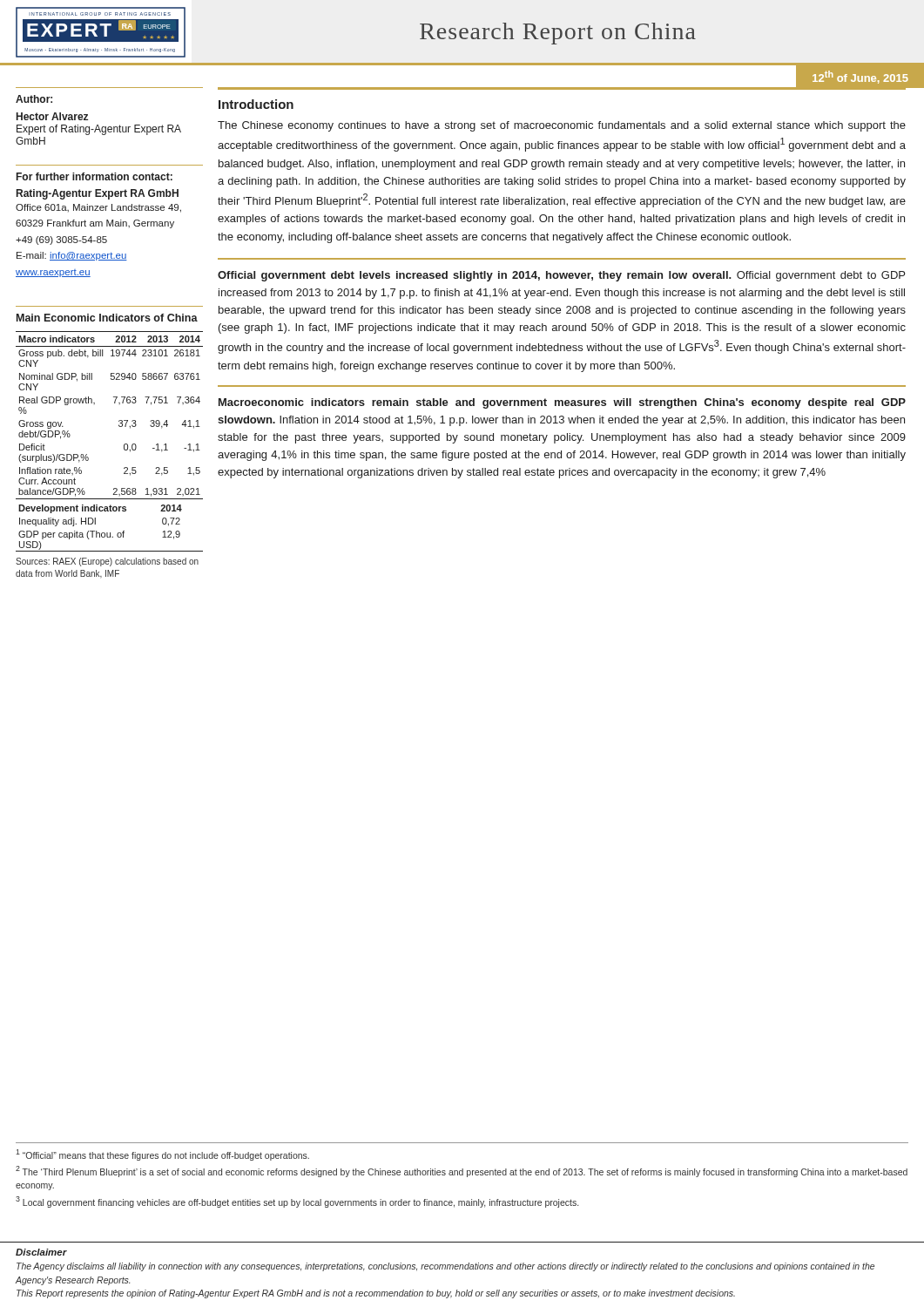Viewport: 924px width, 1307px height.
Task: Select the region starting "The Chinese economy continues to have a strong"
Action: point(562,181)
